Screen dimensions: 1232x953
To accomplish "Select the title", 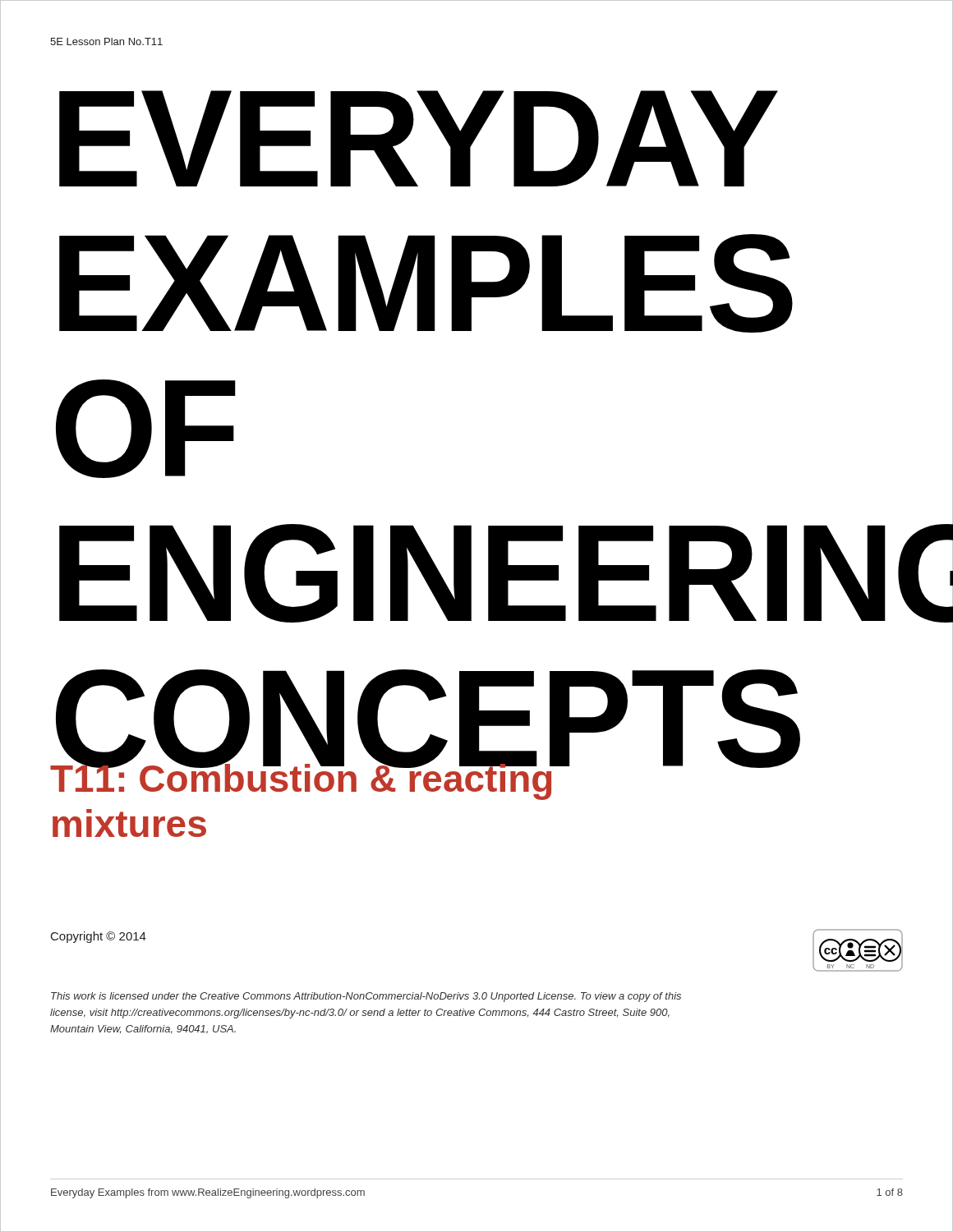I will click(476, 429).
